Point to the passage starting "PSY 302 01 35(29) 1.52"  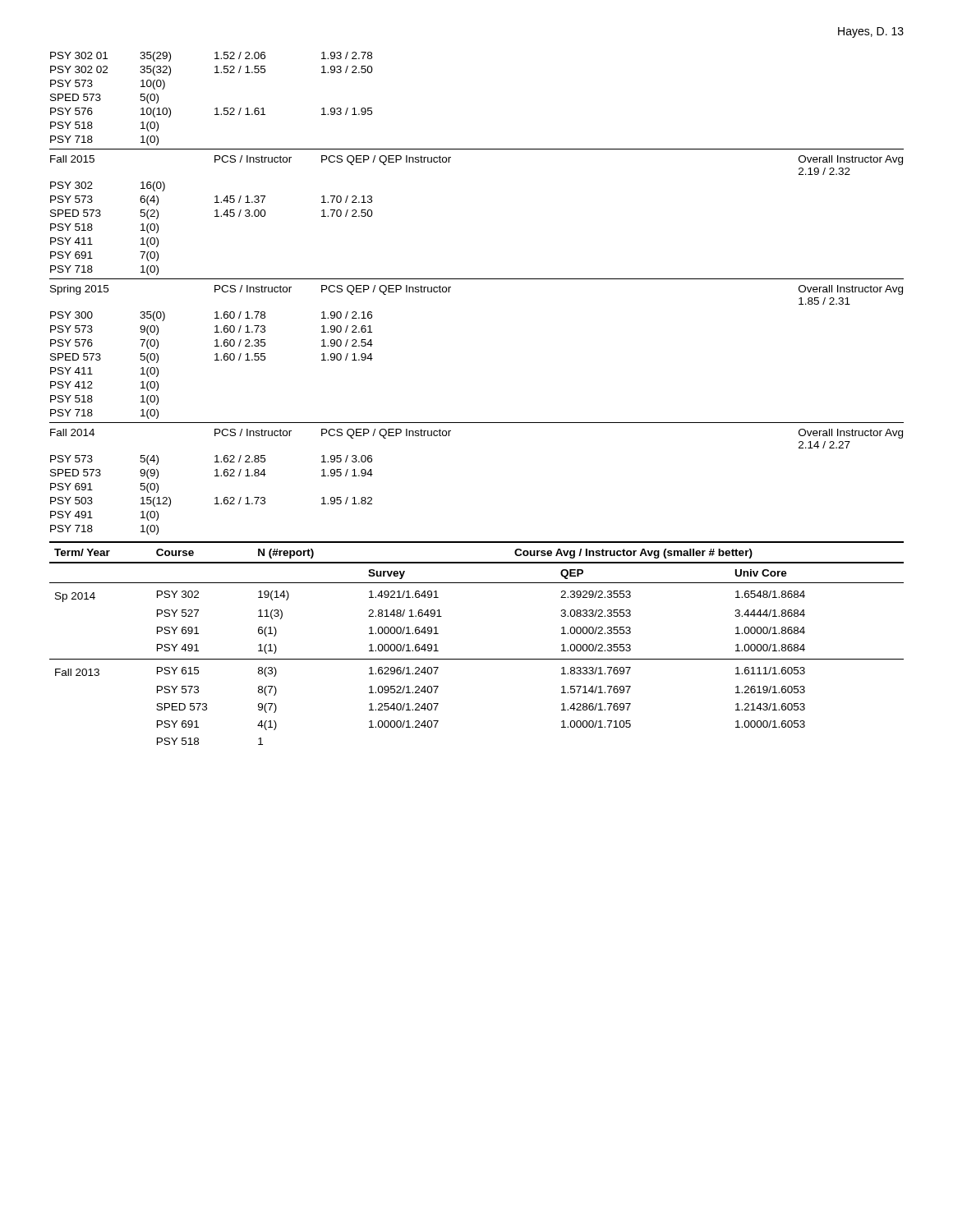[211, 57]
